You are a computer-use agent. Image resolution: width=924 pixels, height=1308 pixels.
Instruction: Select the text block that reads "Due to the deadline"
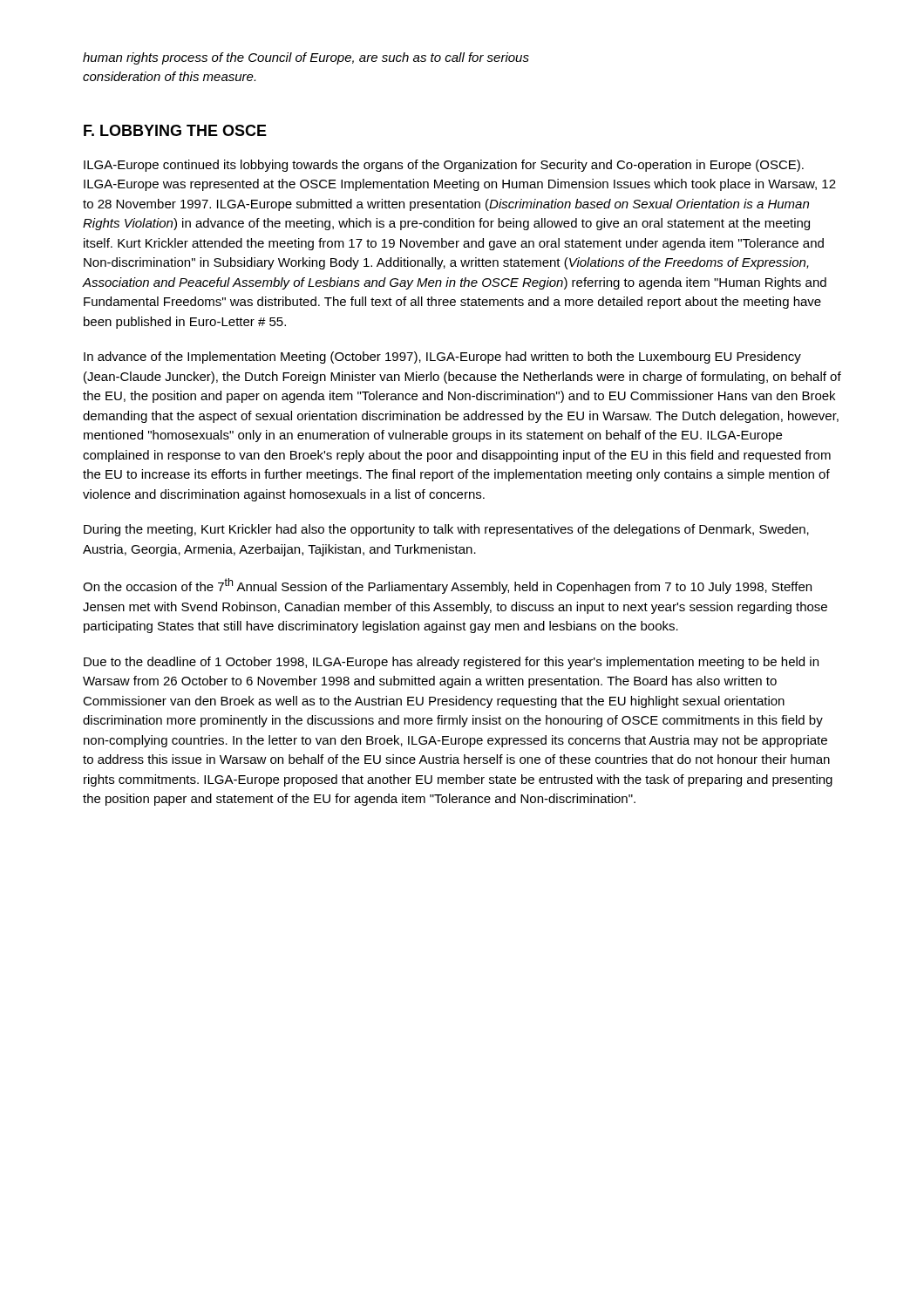pos(458,730)
